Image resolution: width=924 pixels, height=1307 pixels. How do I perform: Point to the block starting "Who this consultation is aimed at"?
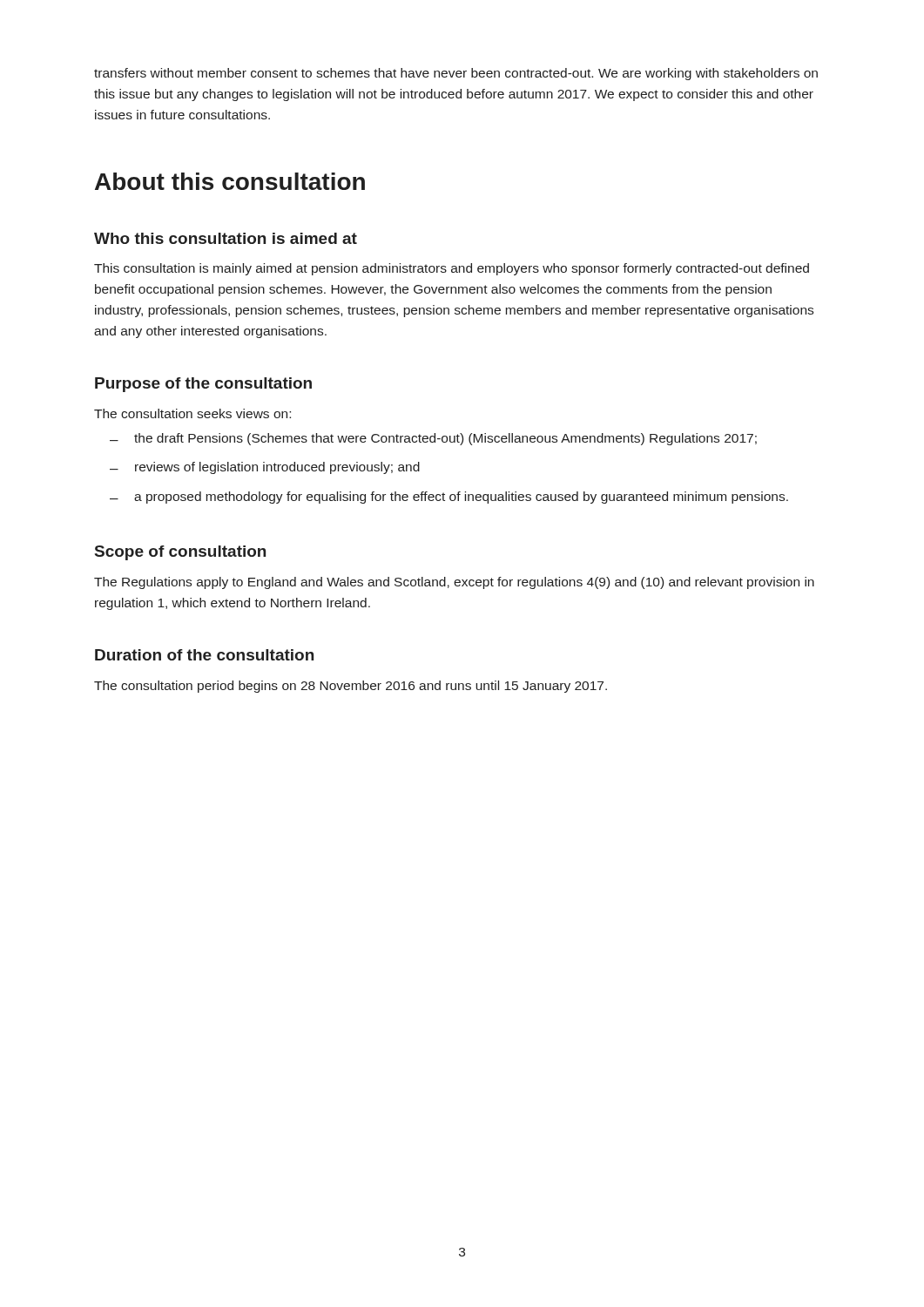(226, 238)
